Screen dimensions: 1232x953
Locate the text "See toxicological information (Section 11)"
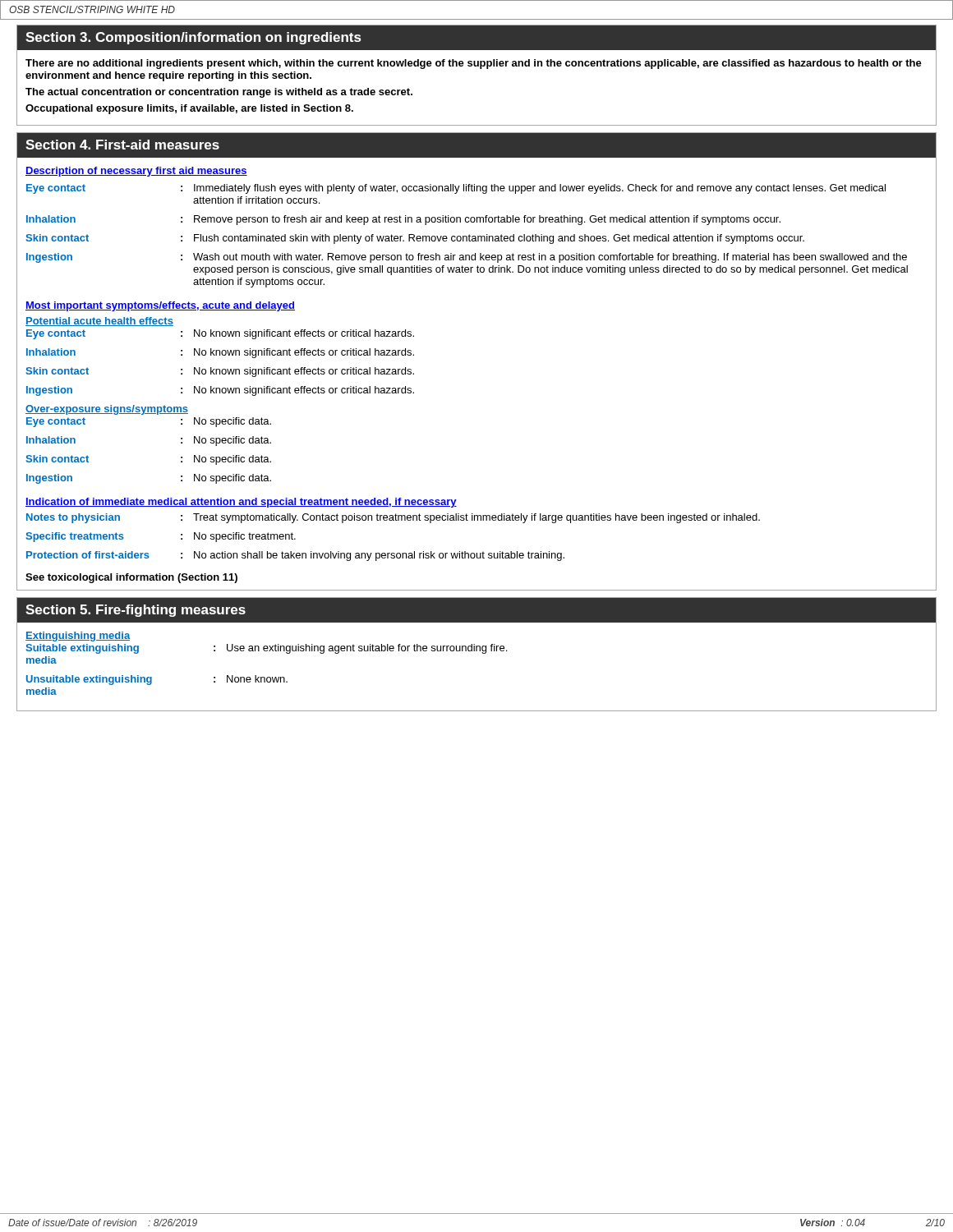[132, 577]
